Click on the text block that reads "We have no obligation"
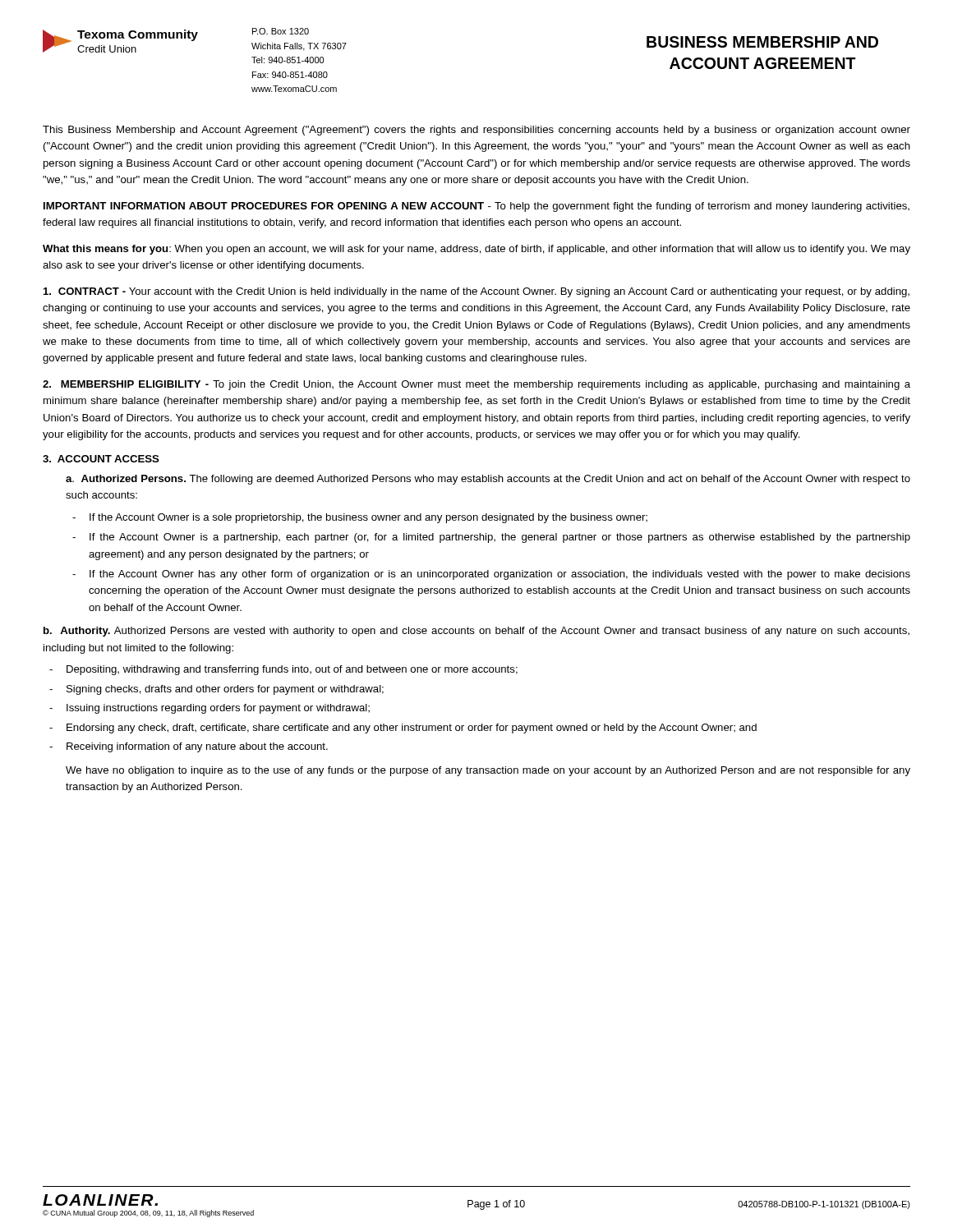The width and height of the screenshot is (953, 1232). 488,778
